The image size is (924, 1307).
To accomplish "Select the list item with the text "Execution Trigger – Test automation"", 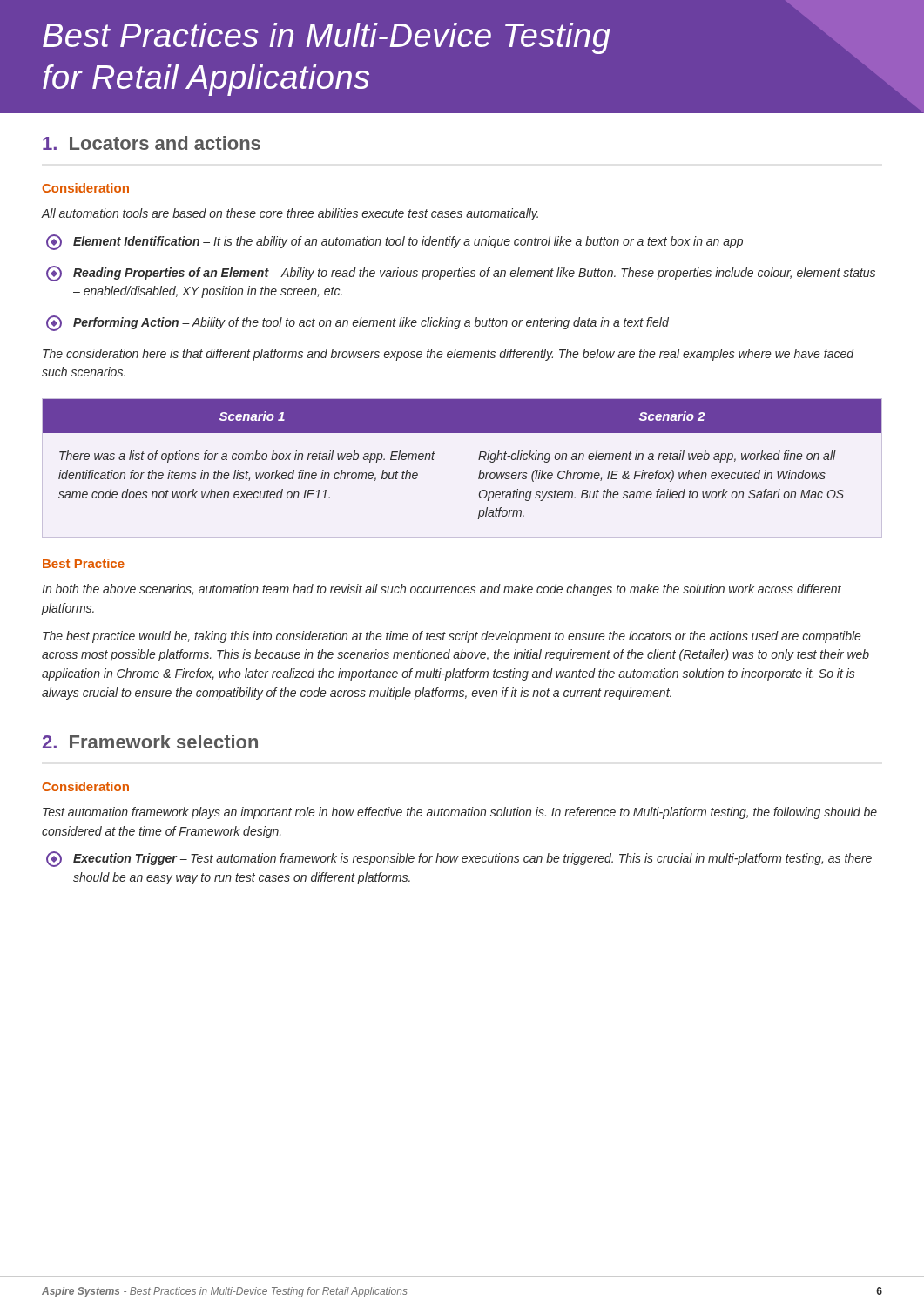I will click(464, 869).
